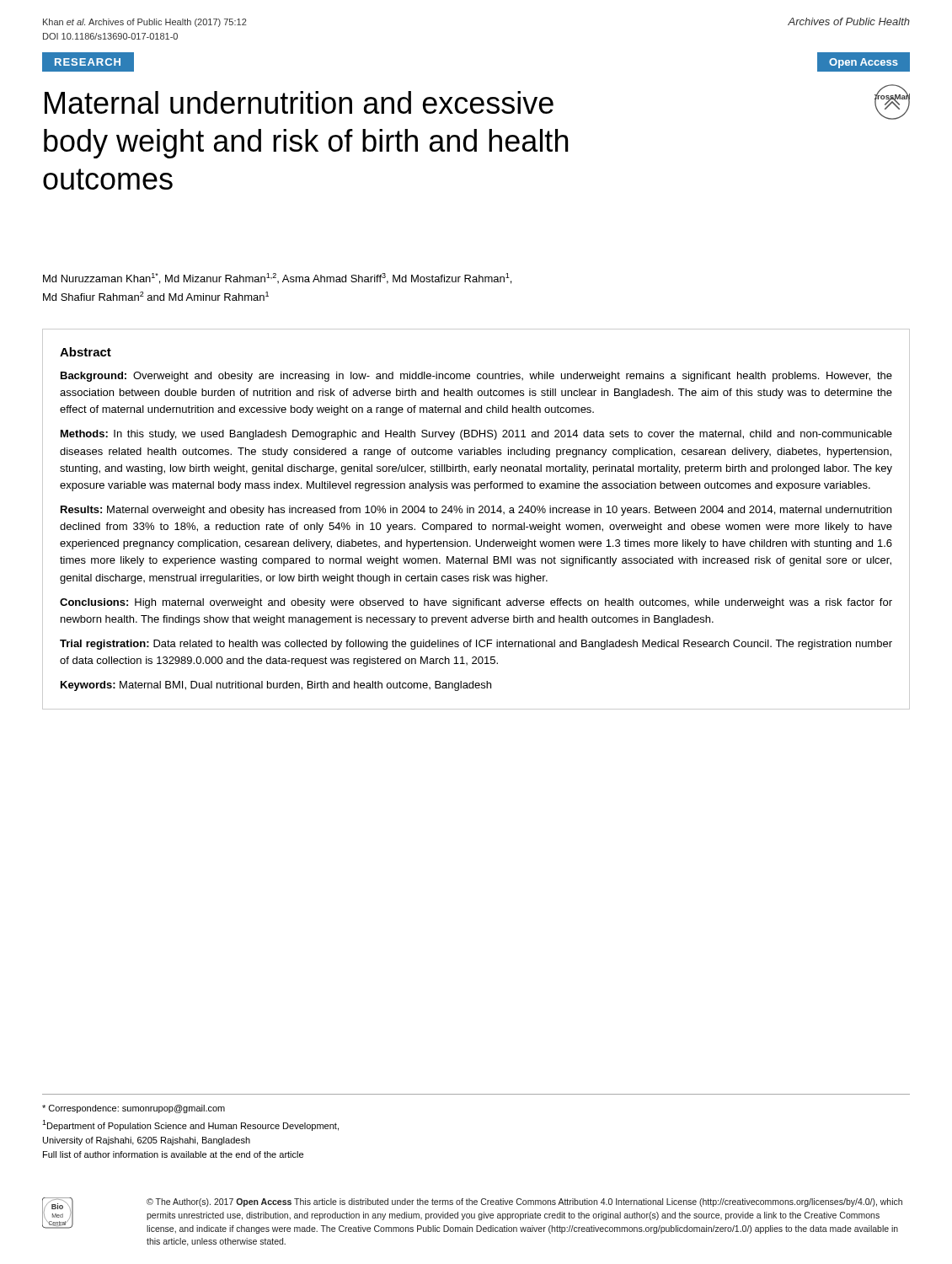952x1264 pixels.
Task: Where is the passage that starts "Correspondence: sumonrupop@gmail.com 1Department"?
Action: [x=191, y=1131]
